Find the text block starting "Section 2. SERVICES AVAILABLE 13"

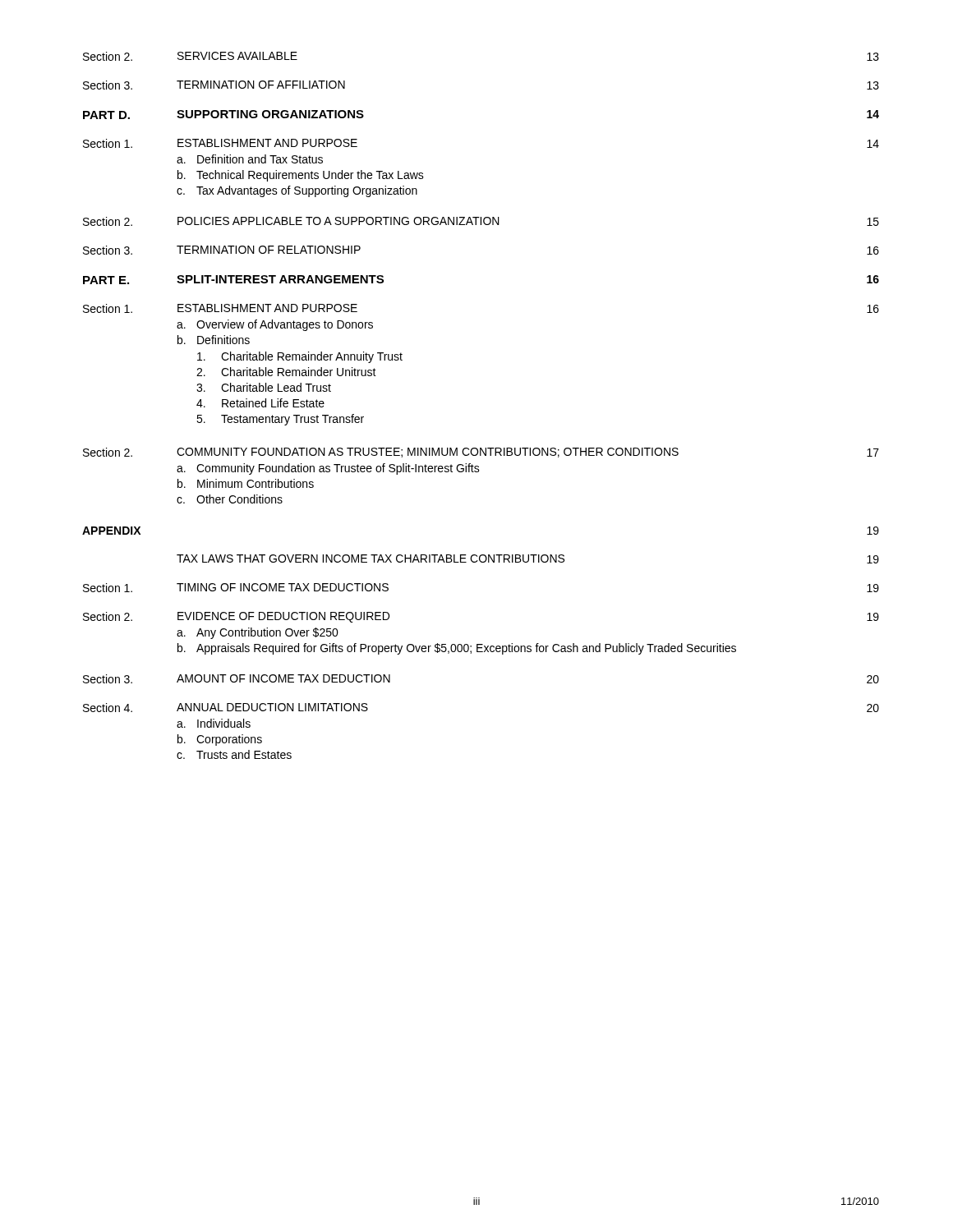[x=106, y=56]
